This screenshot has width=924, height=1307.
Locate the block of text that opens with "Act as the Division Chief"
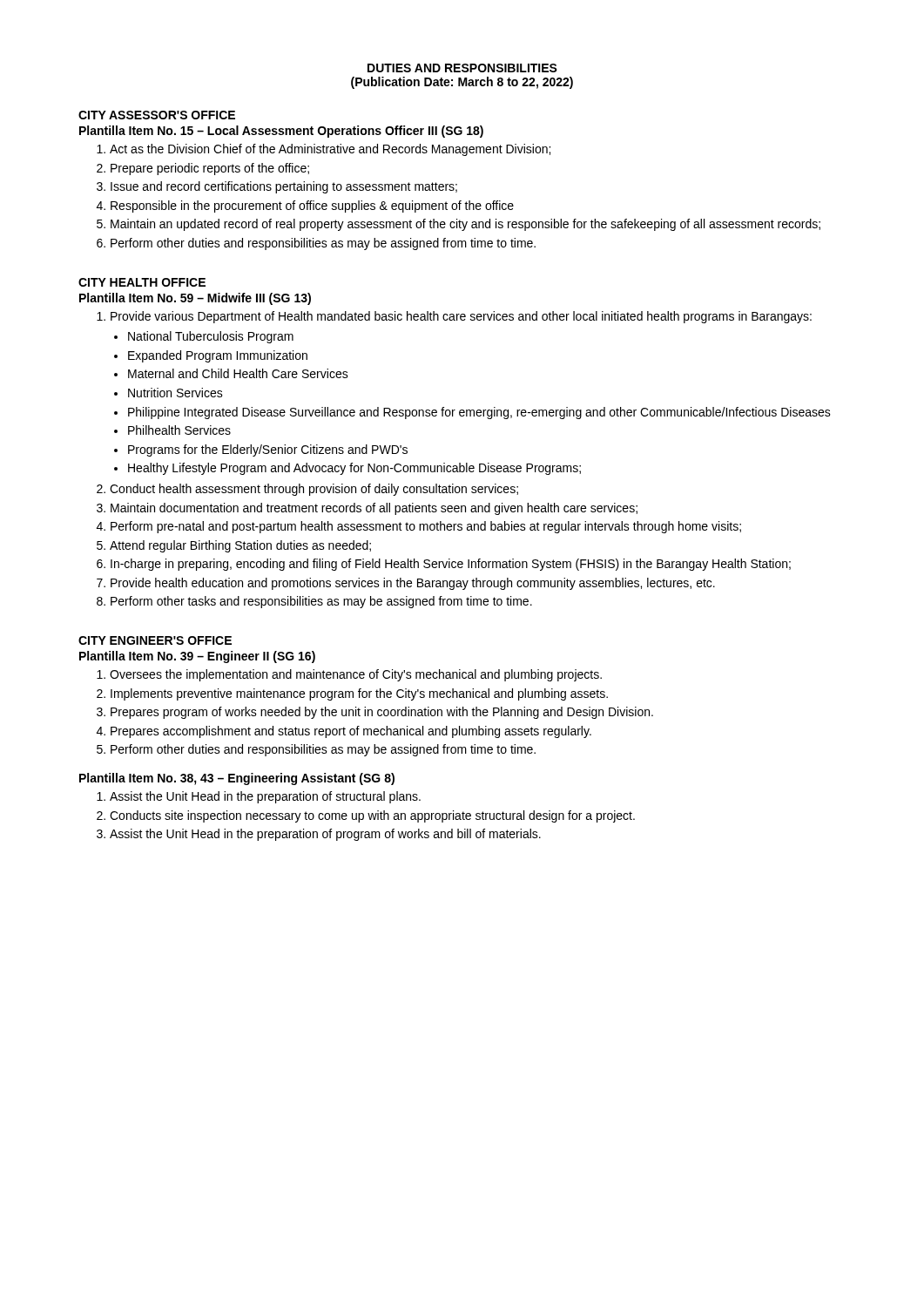(462, 197)
